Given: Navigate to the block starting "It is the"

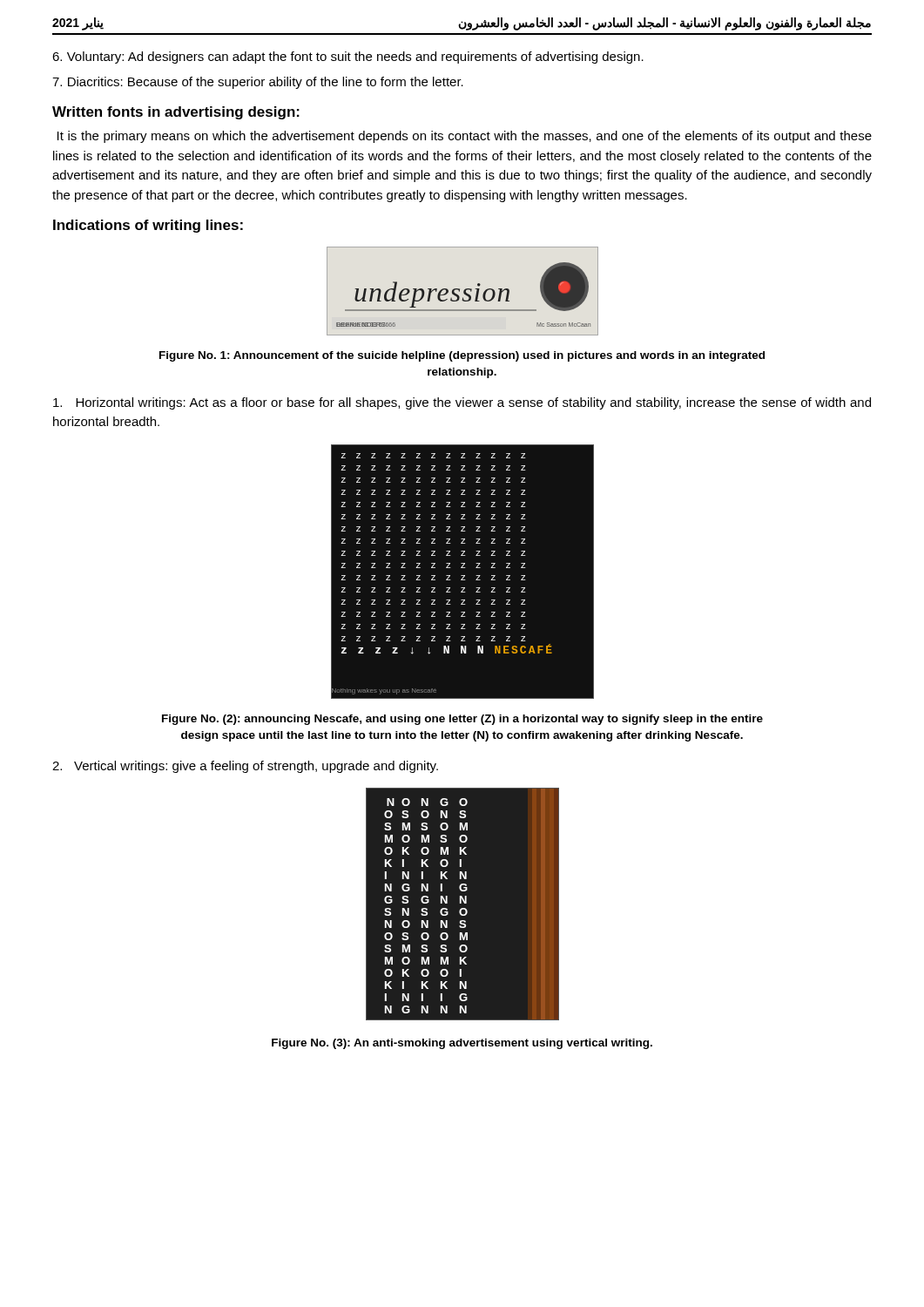Looking at the screenshot, I should point(462,165).
